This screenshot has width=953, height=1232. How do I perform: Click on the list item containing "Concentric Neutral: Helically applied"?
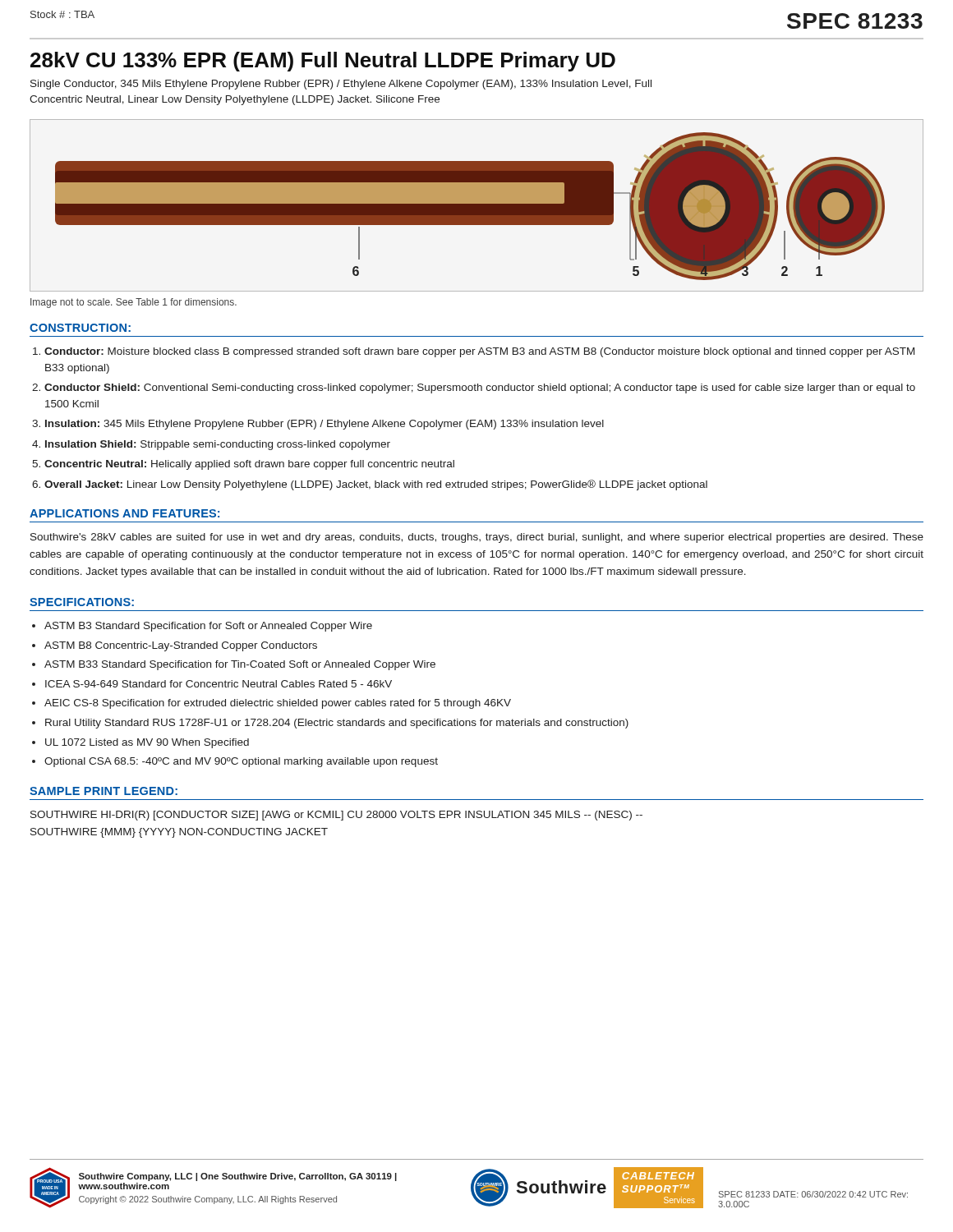click(x=250, y=464)
